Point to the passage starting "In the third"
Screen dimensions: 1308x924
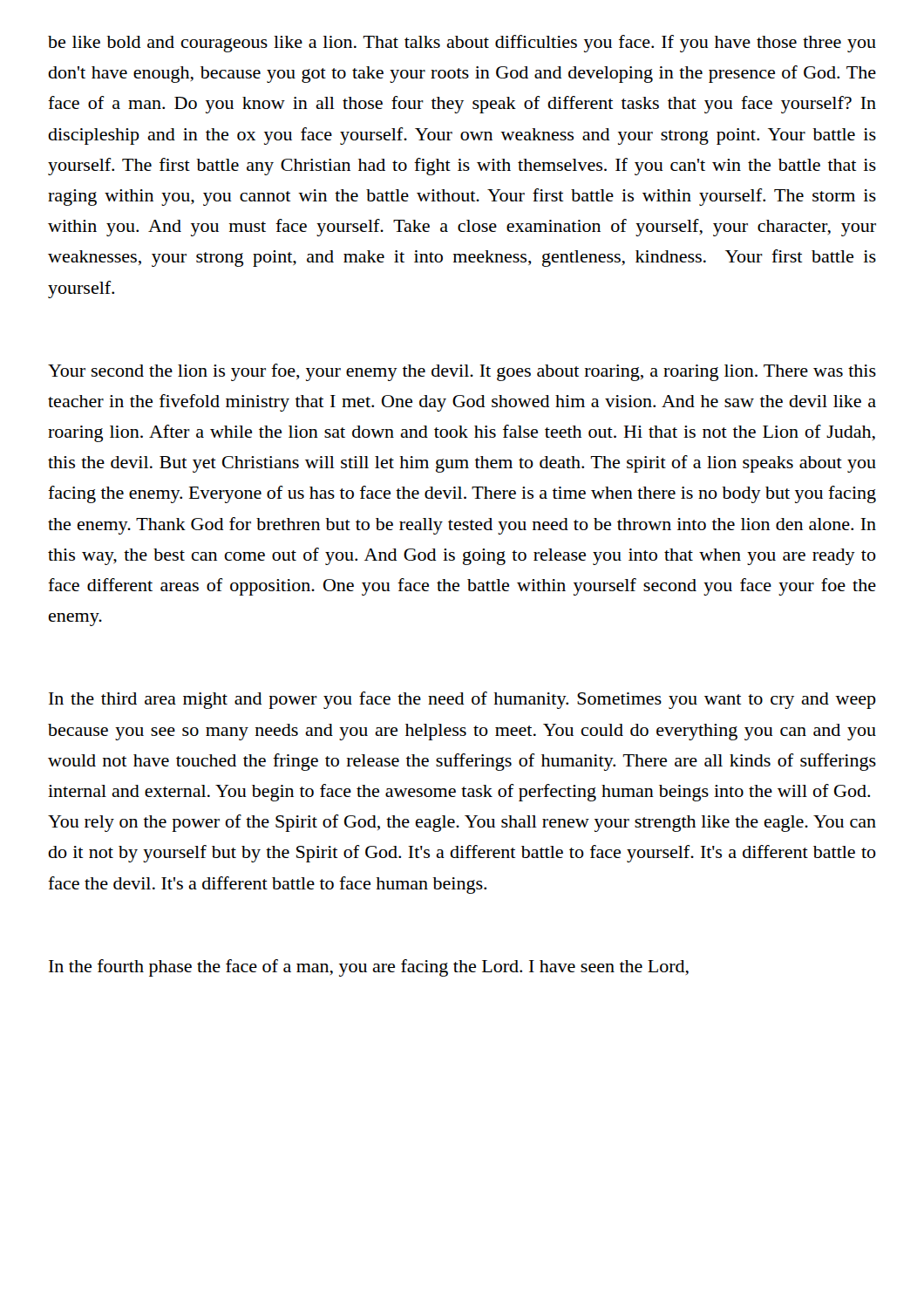pos(462,790)
